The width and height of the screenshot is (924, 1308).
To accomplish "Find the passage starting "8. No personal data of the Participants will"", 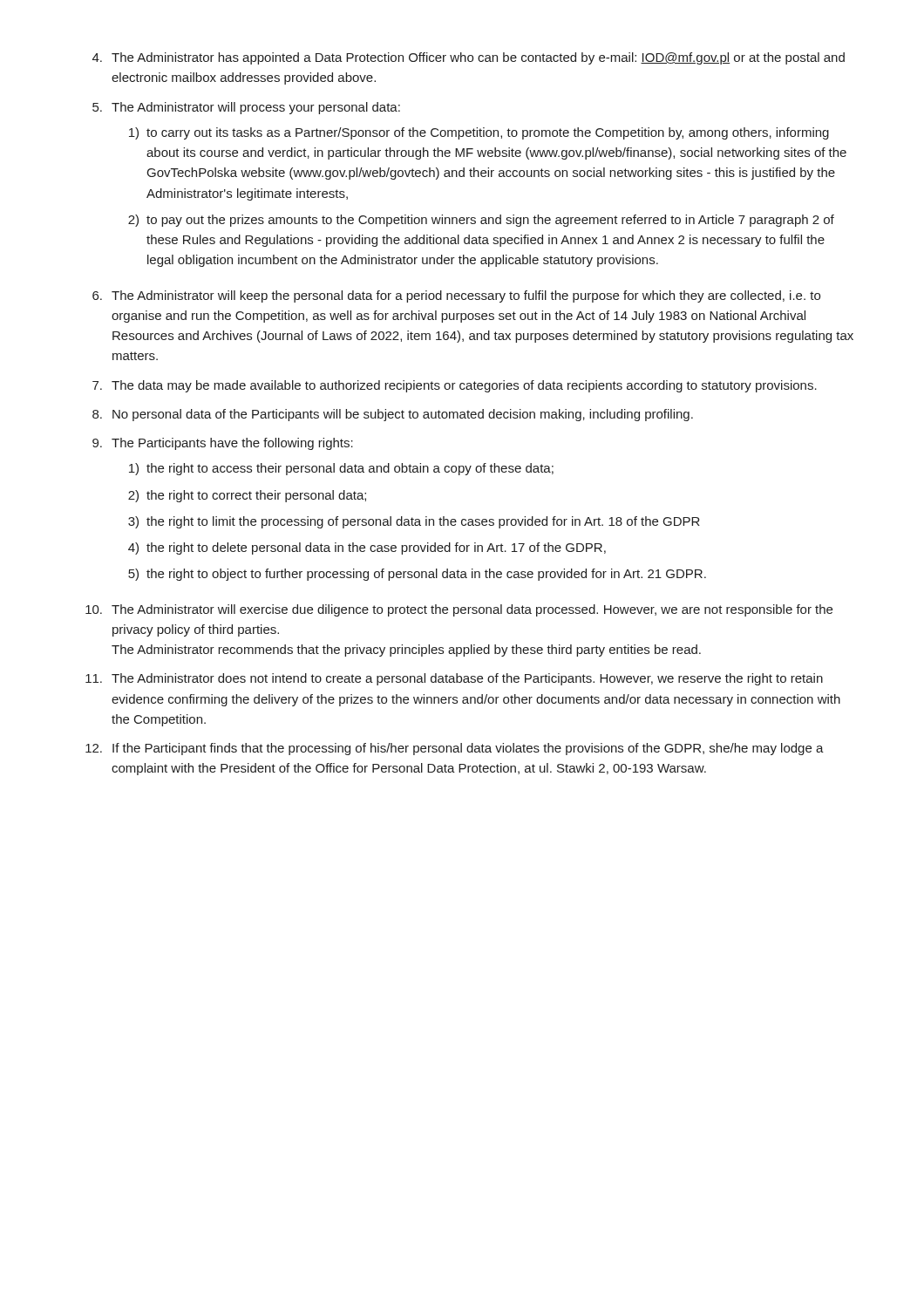I will (x=462, y=414).
